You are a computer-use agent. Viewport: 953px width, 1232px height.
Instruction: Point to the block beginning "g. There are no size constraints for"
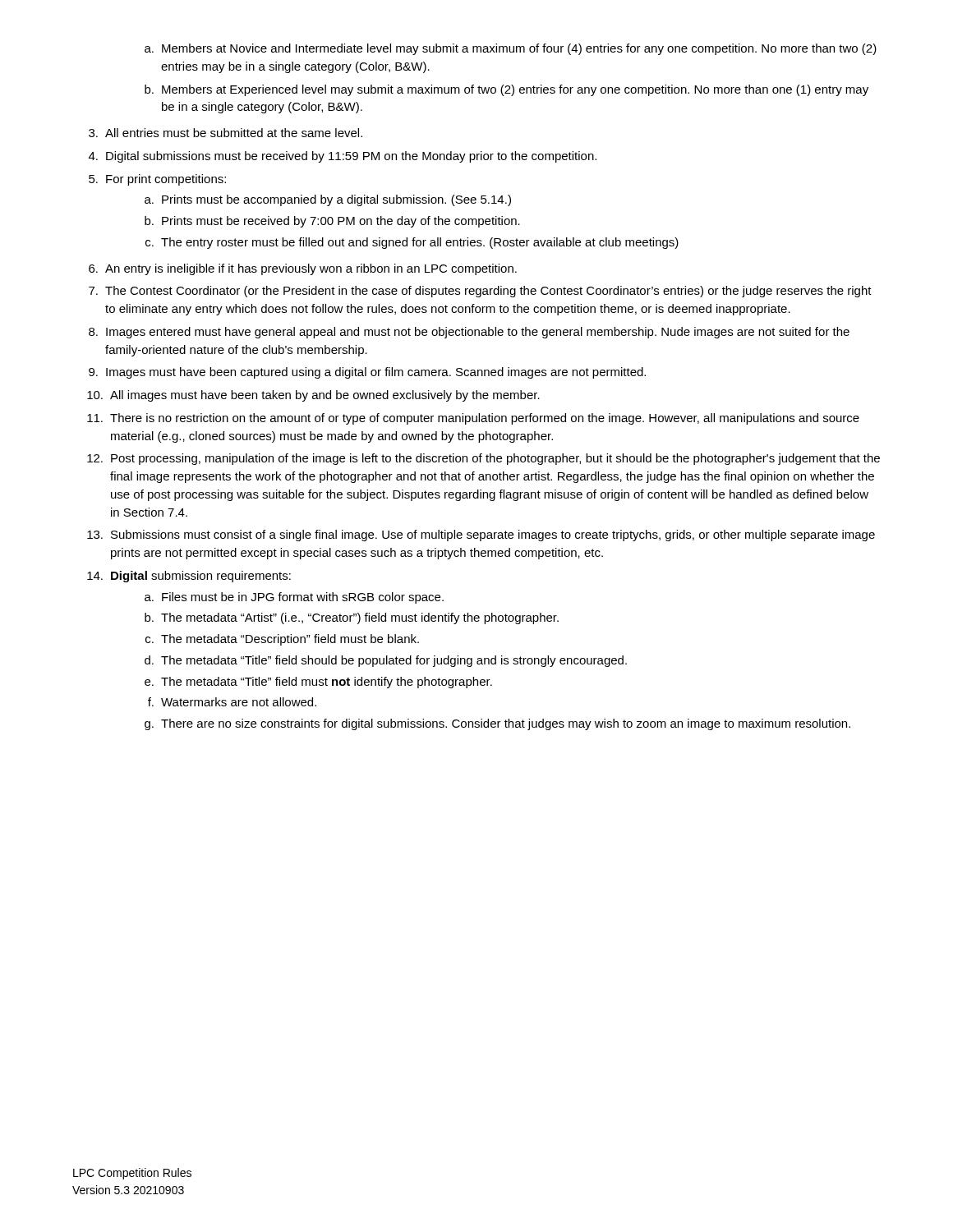(476, 723)
